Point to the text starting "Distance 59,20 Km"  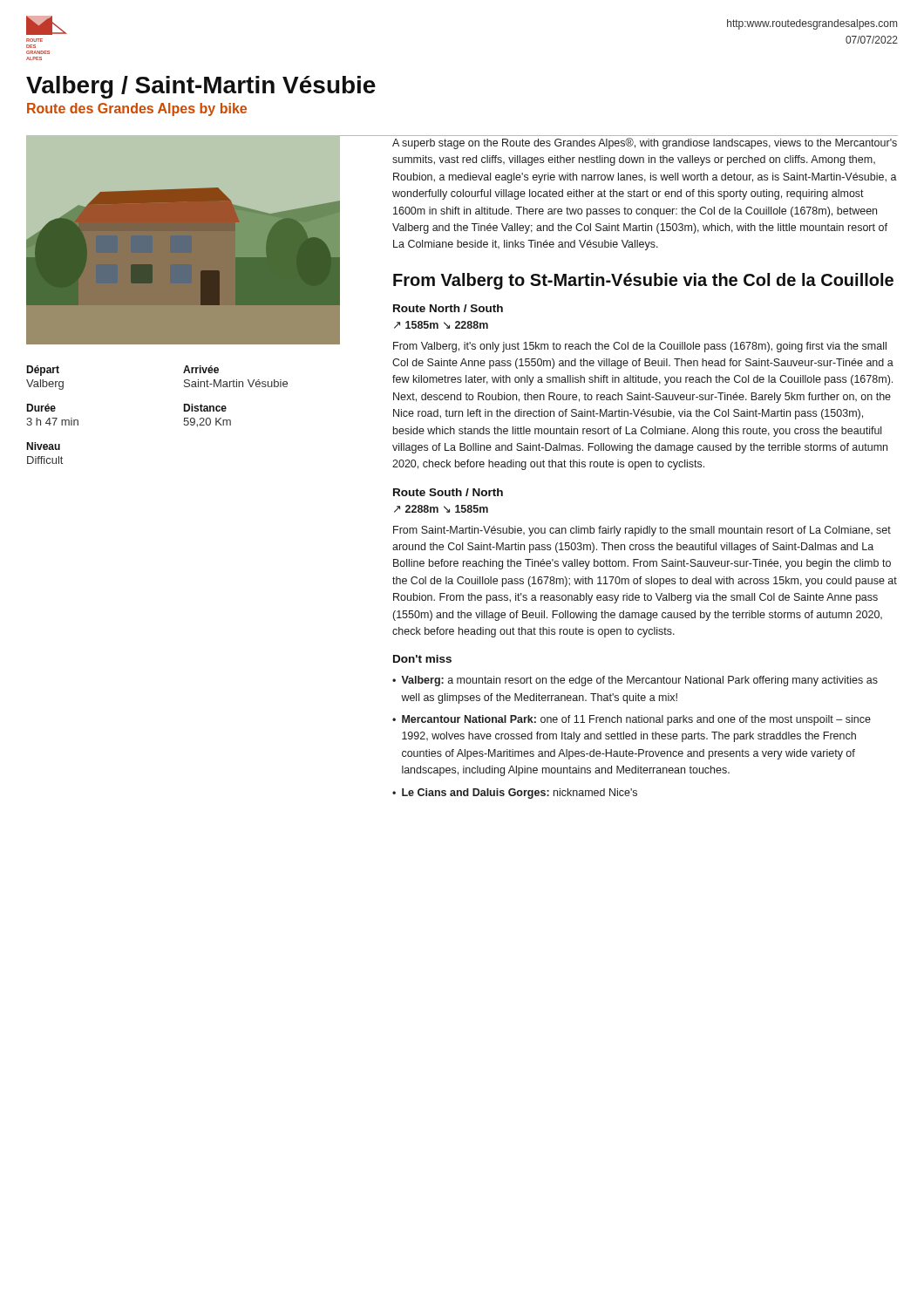pos(205,408)
